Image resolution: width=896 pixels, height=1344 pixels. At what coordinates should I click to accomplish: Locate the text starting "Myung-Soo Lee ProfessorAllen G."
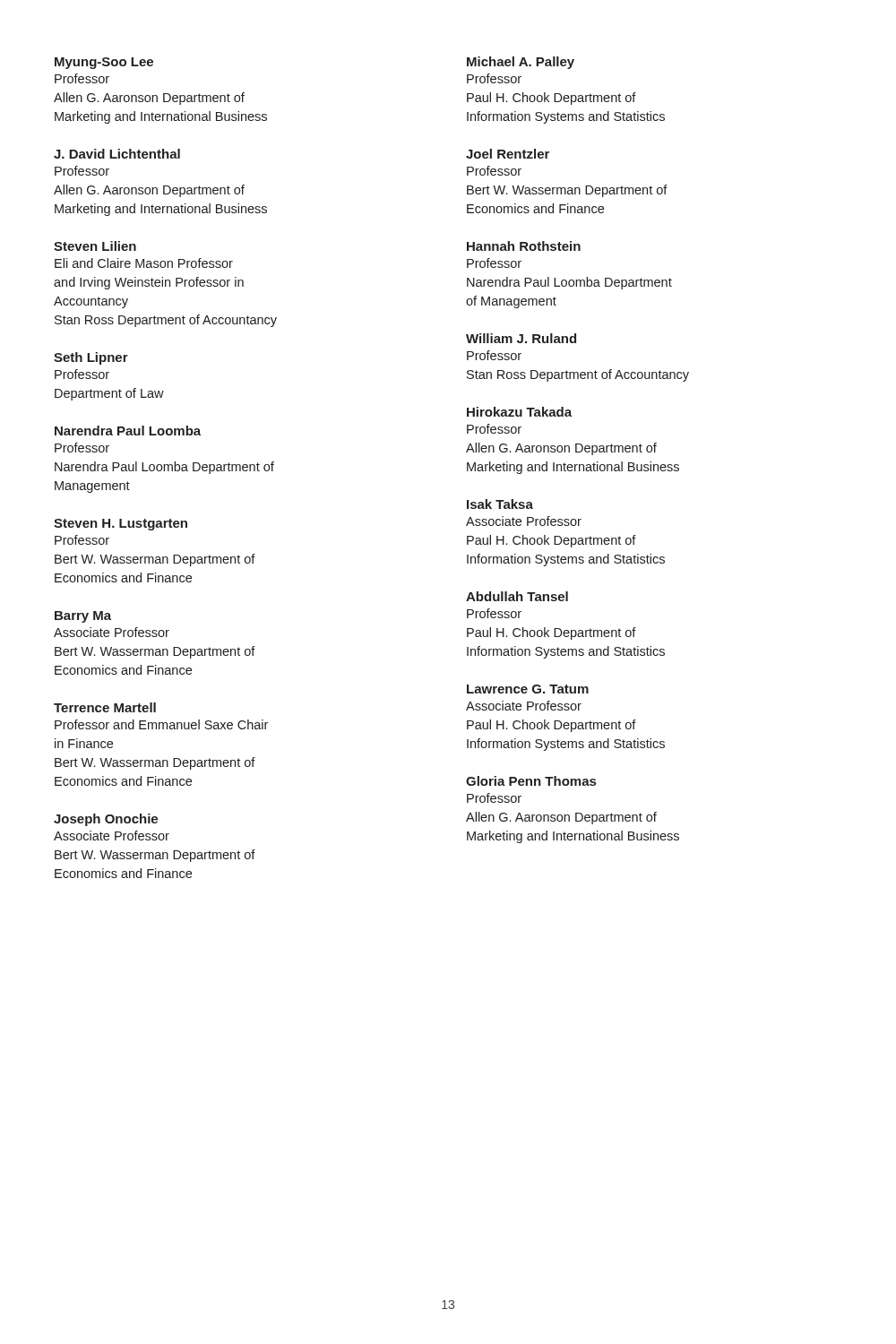point(242,90)
